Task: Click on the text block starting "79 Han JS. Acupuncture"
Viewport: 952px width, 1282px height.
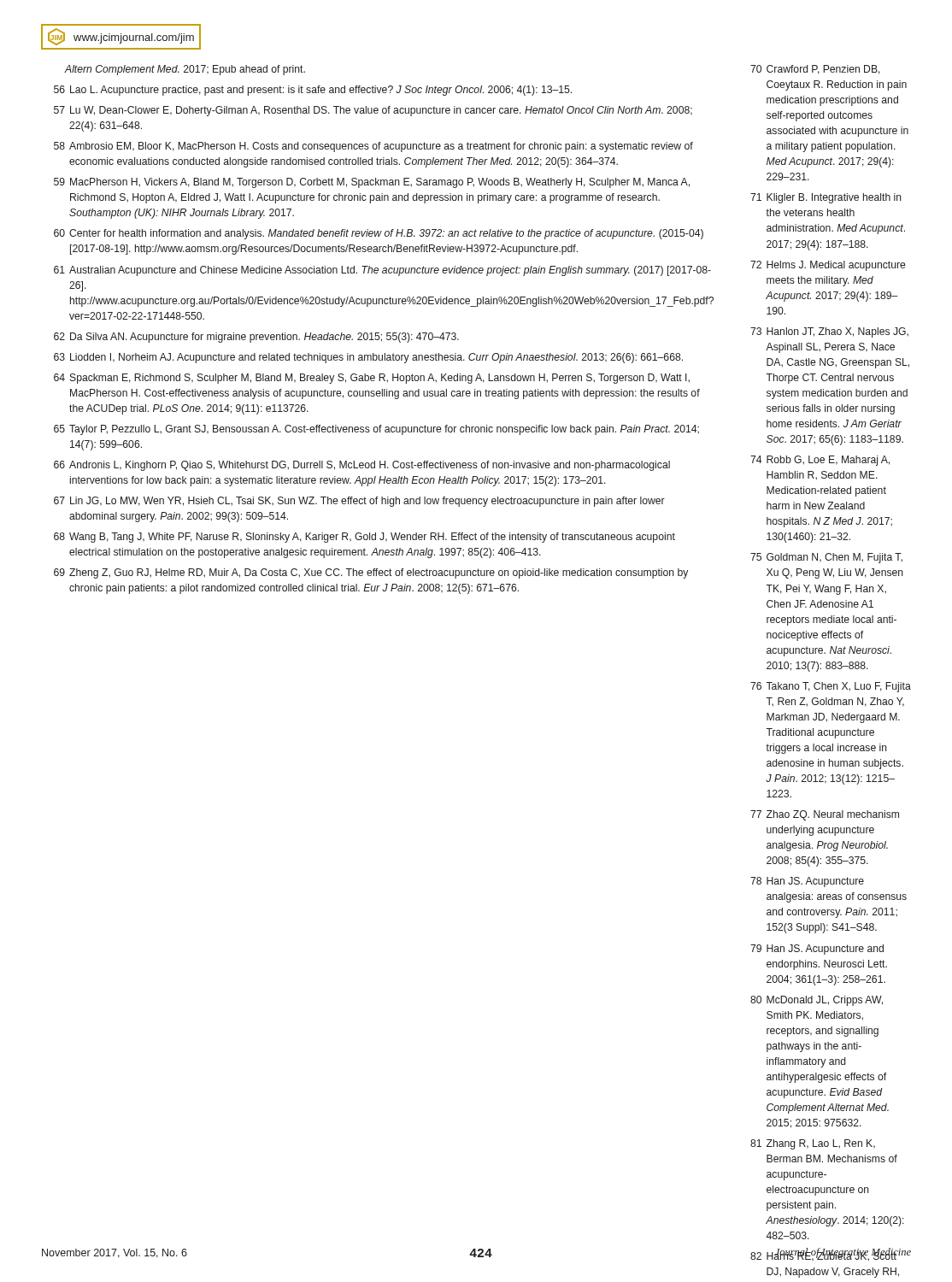Action: (824, 964)
